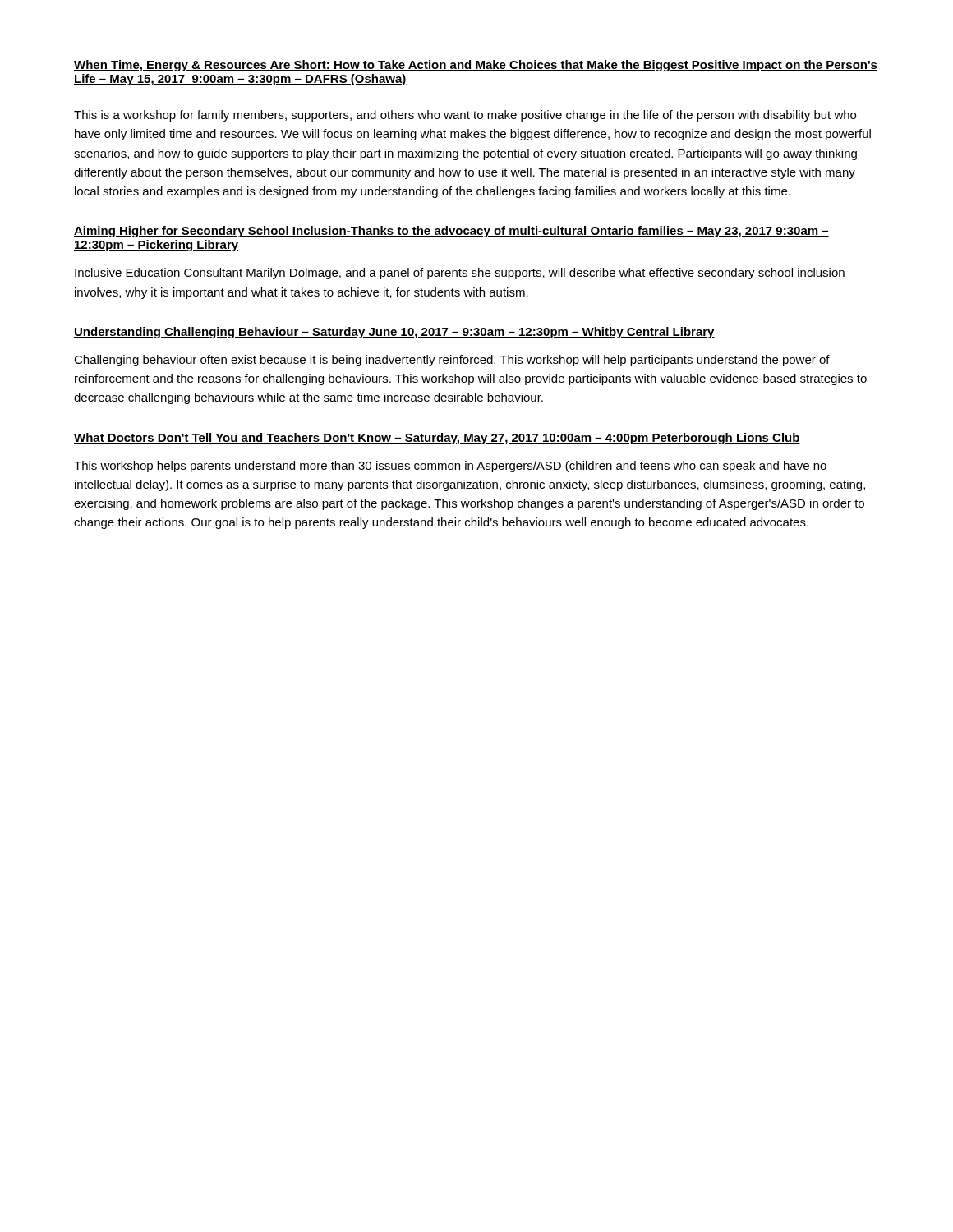This screenshot has width=953, height=1232.
Task: Where is the passage that starts "Inclusive Education Consultant Marilyn Dolmage, and a"?
Action: click(459, 282)
